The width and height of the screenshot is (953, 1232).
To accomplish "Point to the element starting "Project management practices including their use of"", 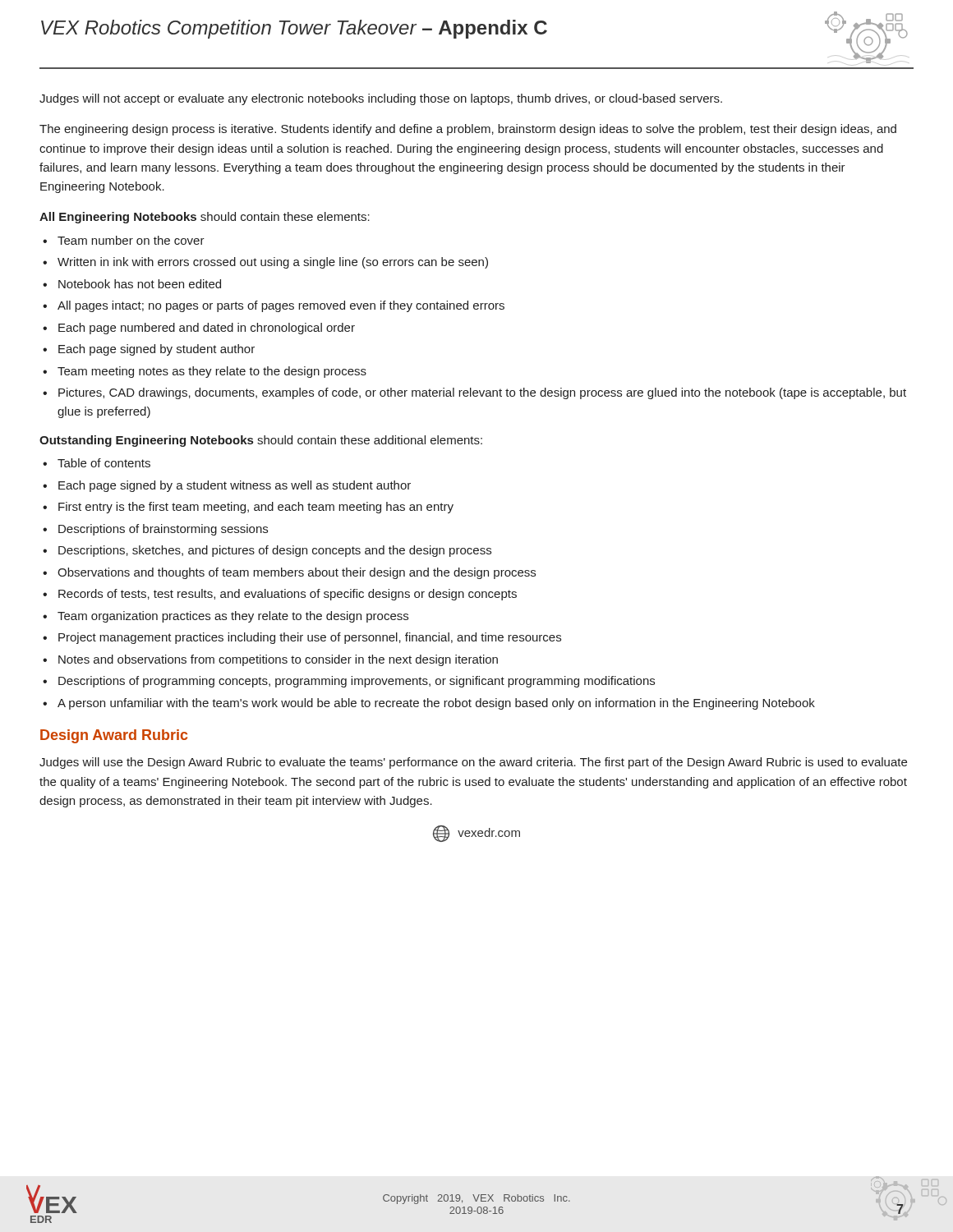I will click(310, 637).
